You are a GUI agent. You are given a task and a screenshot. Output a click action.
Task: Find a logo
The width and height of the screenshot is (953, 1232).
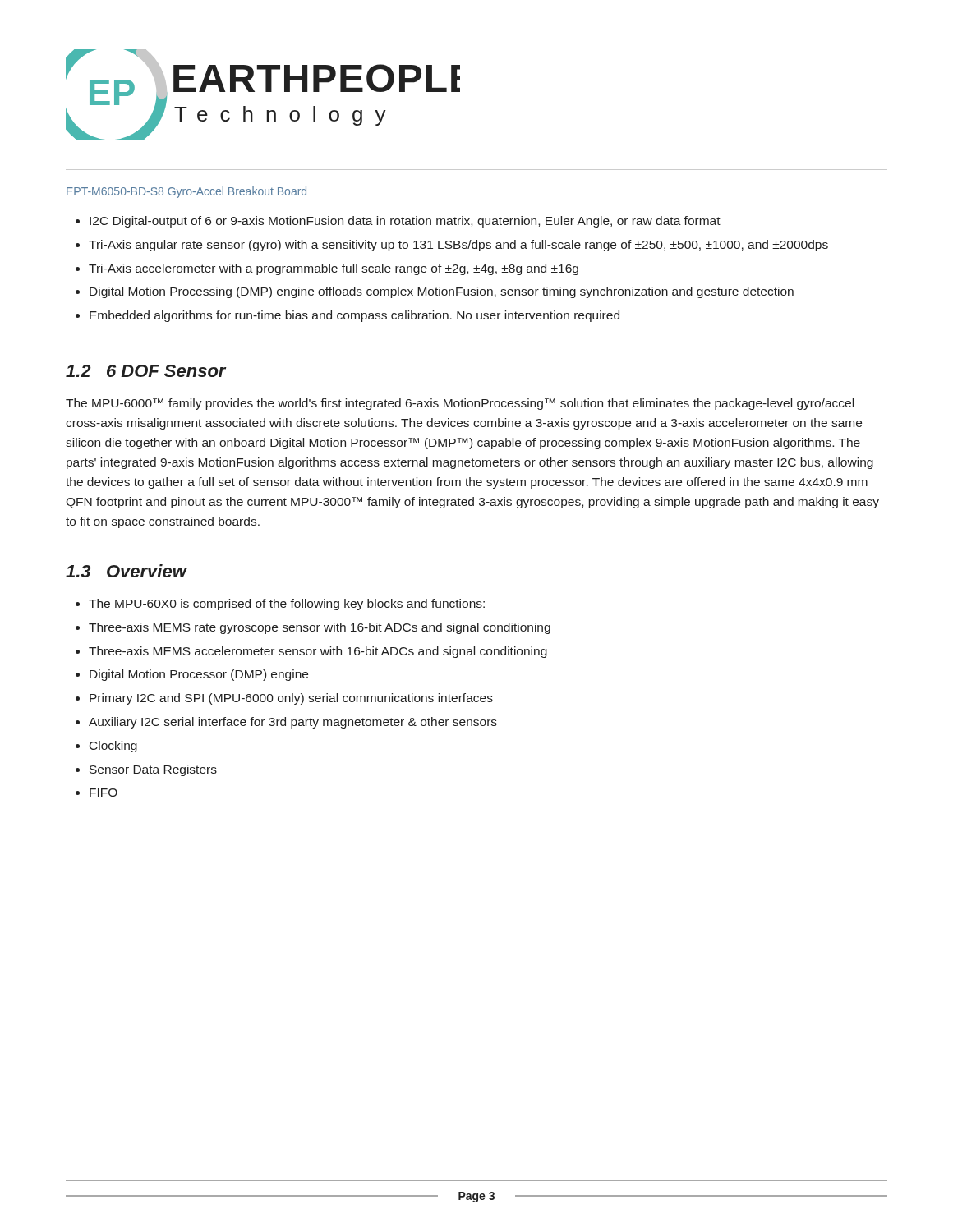pyautogui.click(x=476, y=96)
